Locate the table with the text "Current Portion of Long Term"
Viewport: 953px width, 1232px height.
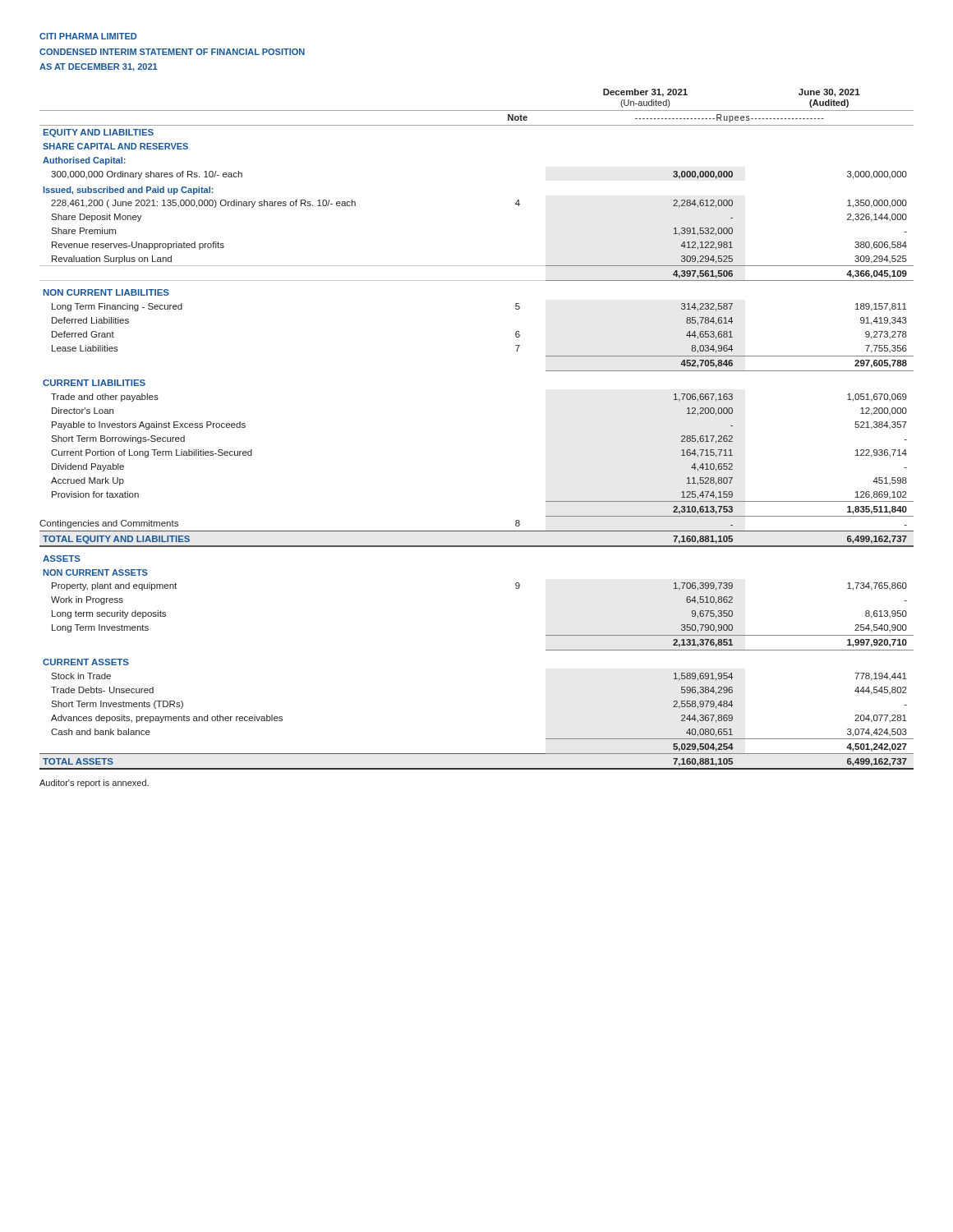[x=476, y=427]
